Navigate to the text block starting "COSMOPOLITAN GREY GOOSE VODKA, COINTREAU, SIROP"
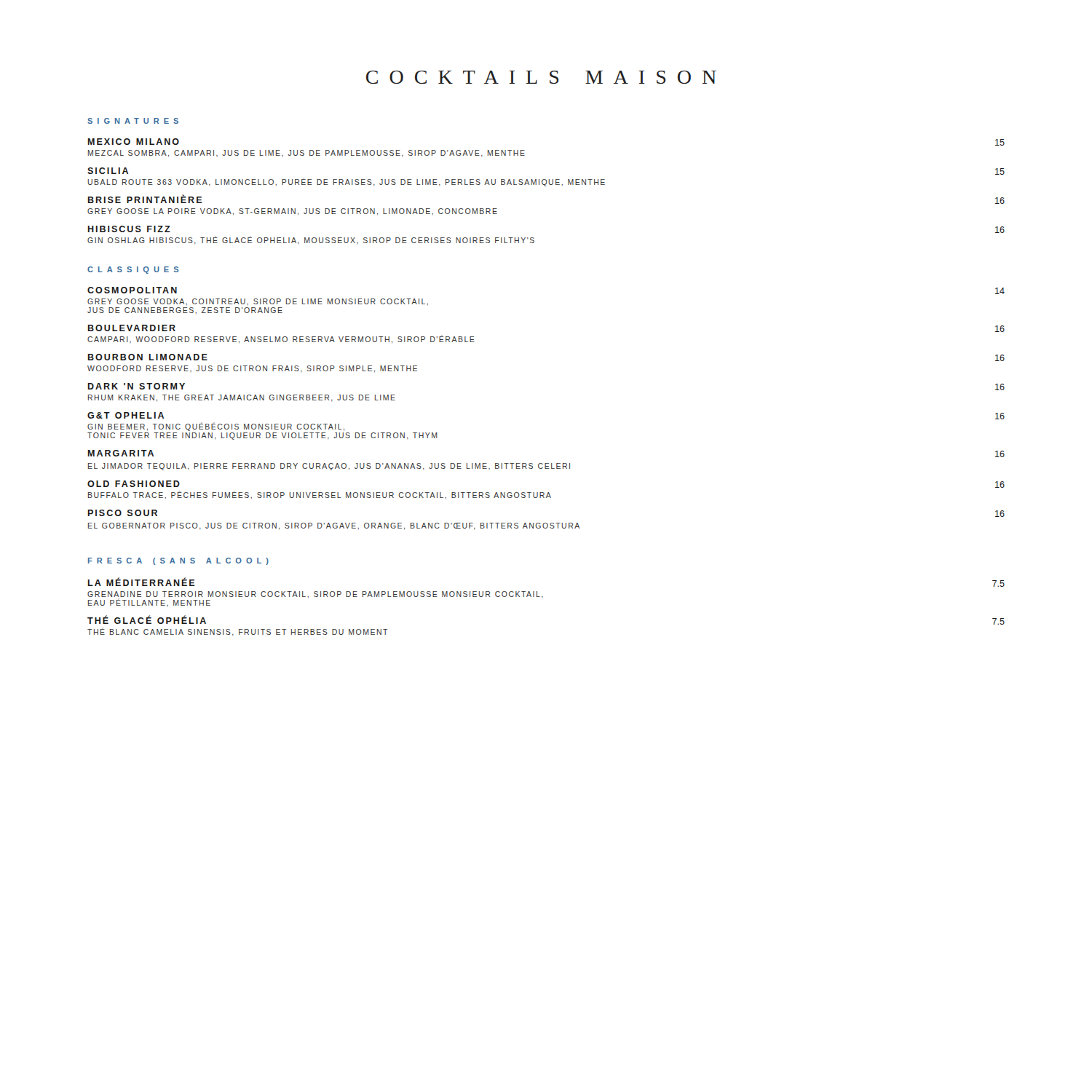 (x=133, y=290)
